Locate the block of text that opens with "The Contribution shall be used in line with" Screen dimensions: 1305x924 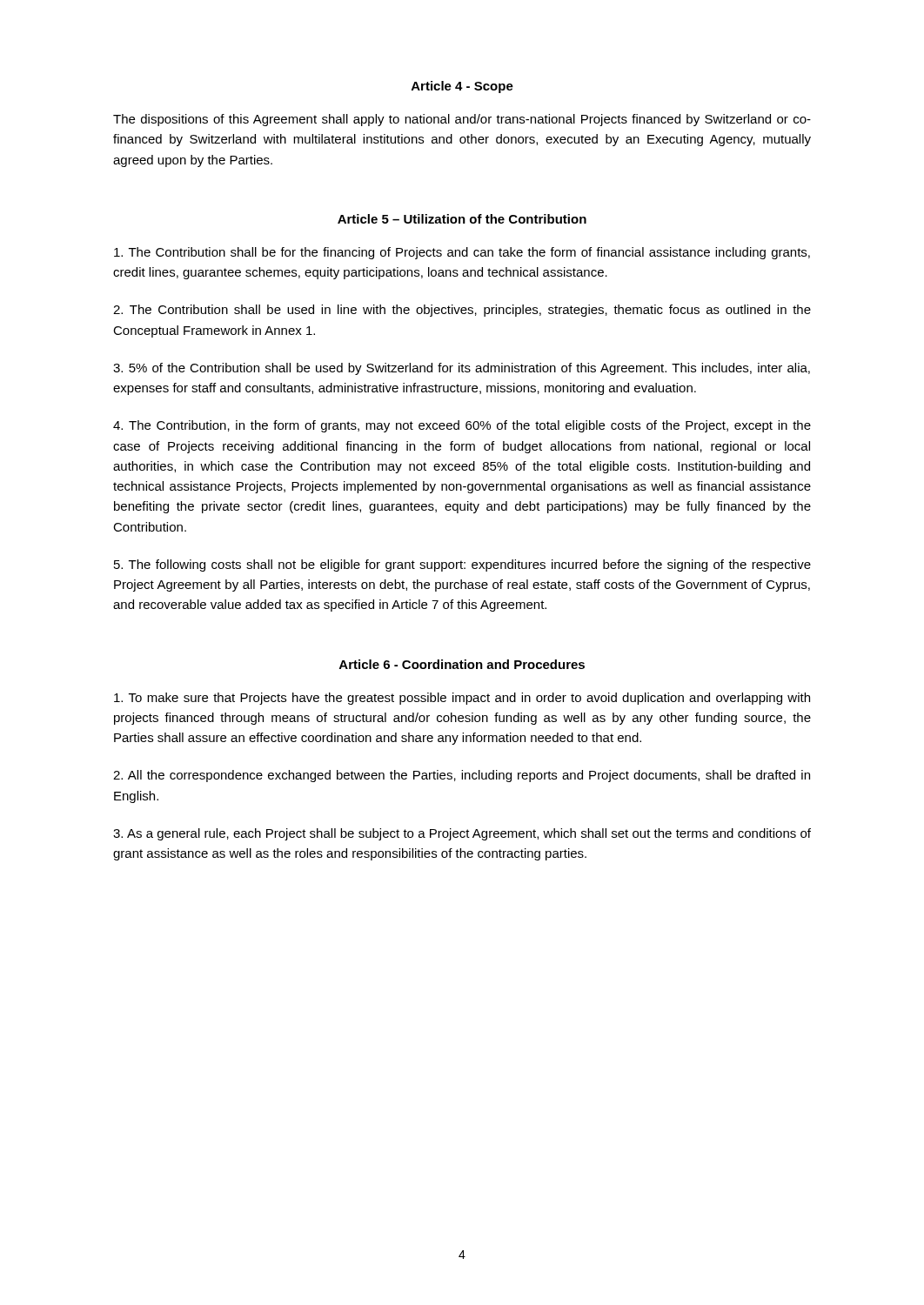(462, 320)
